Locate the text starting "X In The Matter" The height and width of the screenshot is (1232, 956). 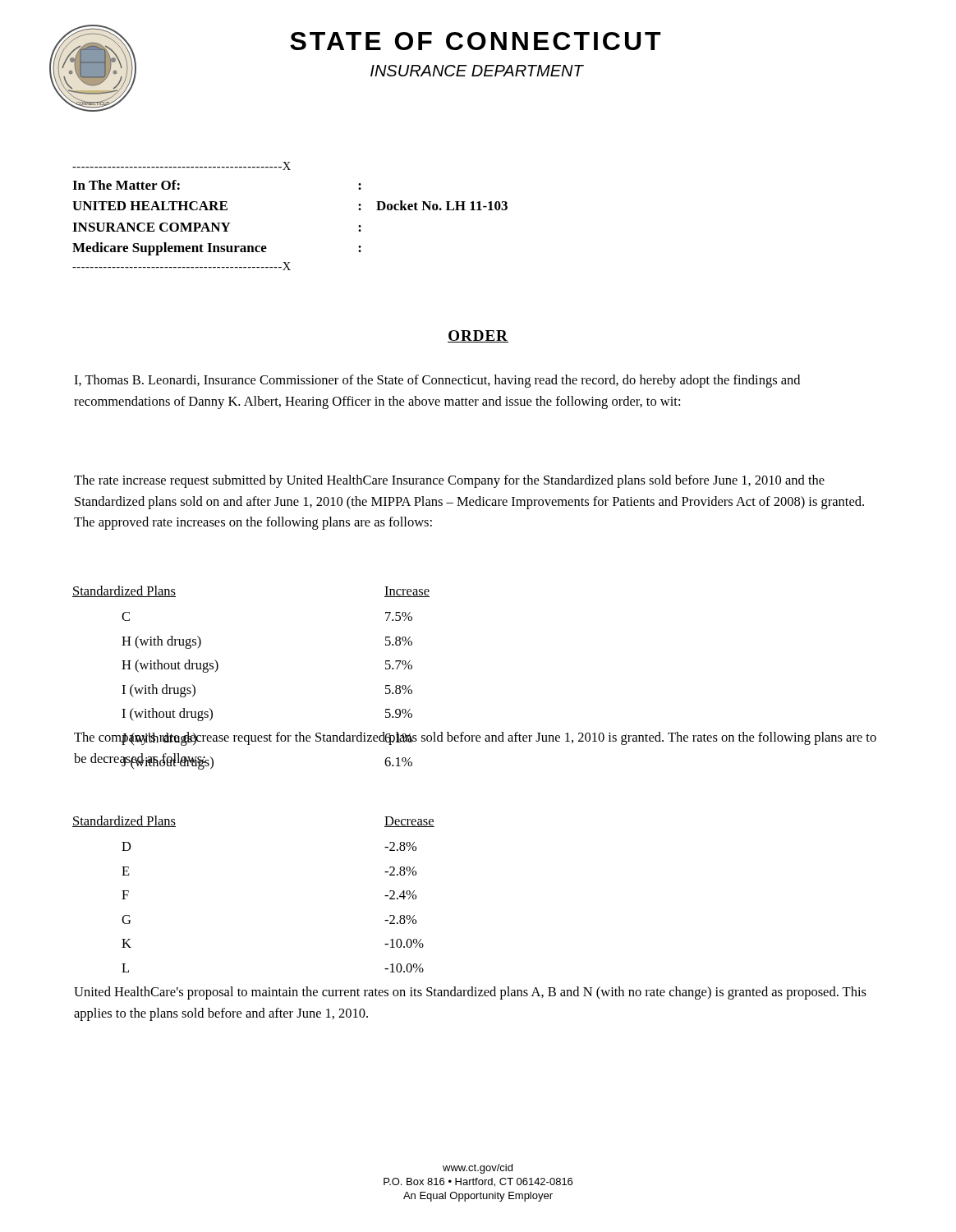(x=380, y=216)
